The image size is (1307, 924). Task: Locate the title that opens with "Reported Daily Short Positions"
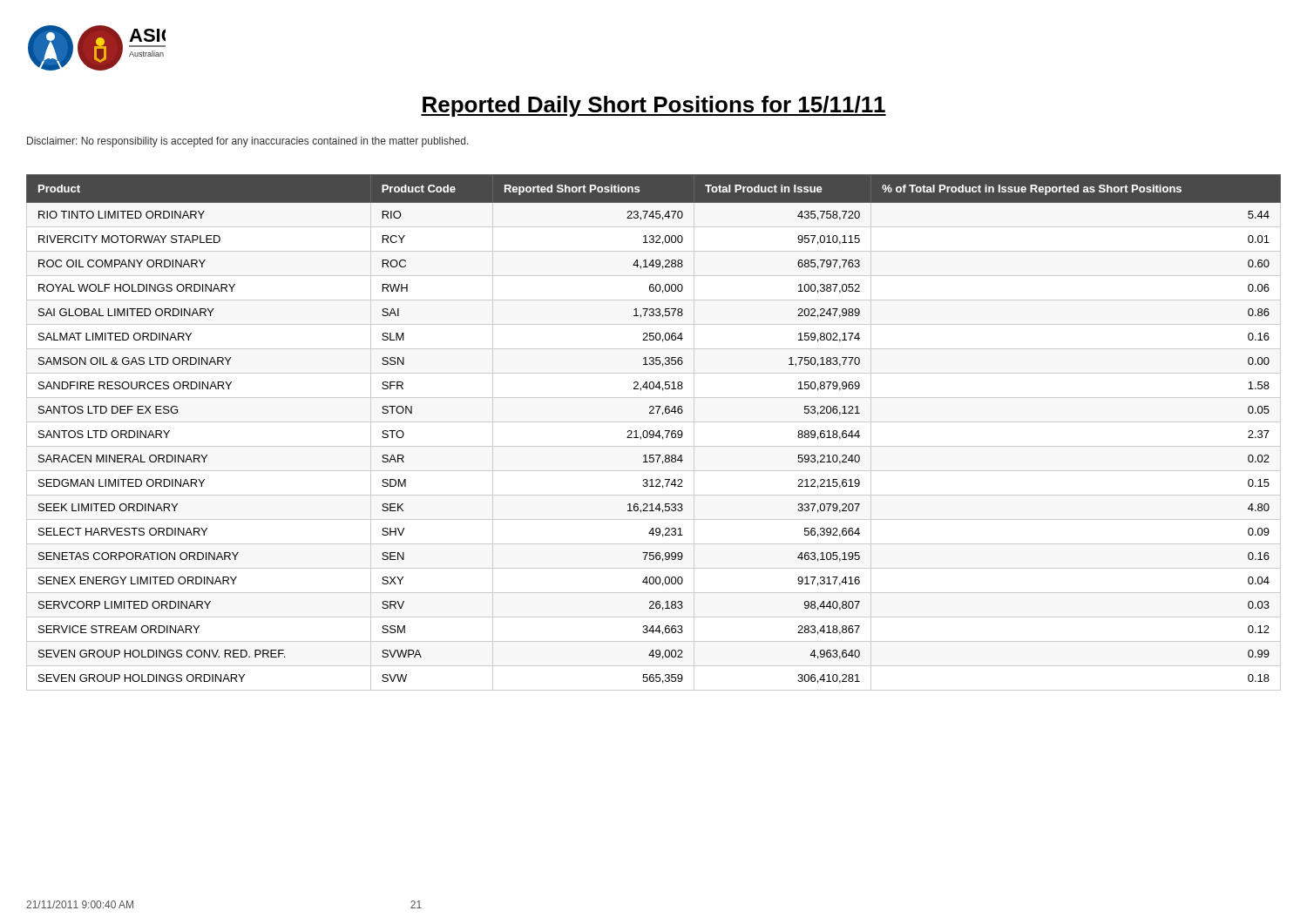point(654,105)
